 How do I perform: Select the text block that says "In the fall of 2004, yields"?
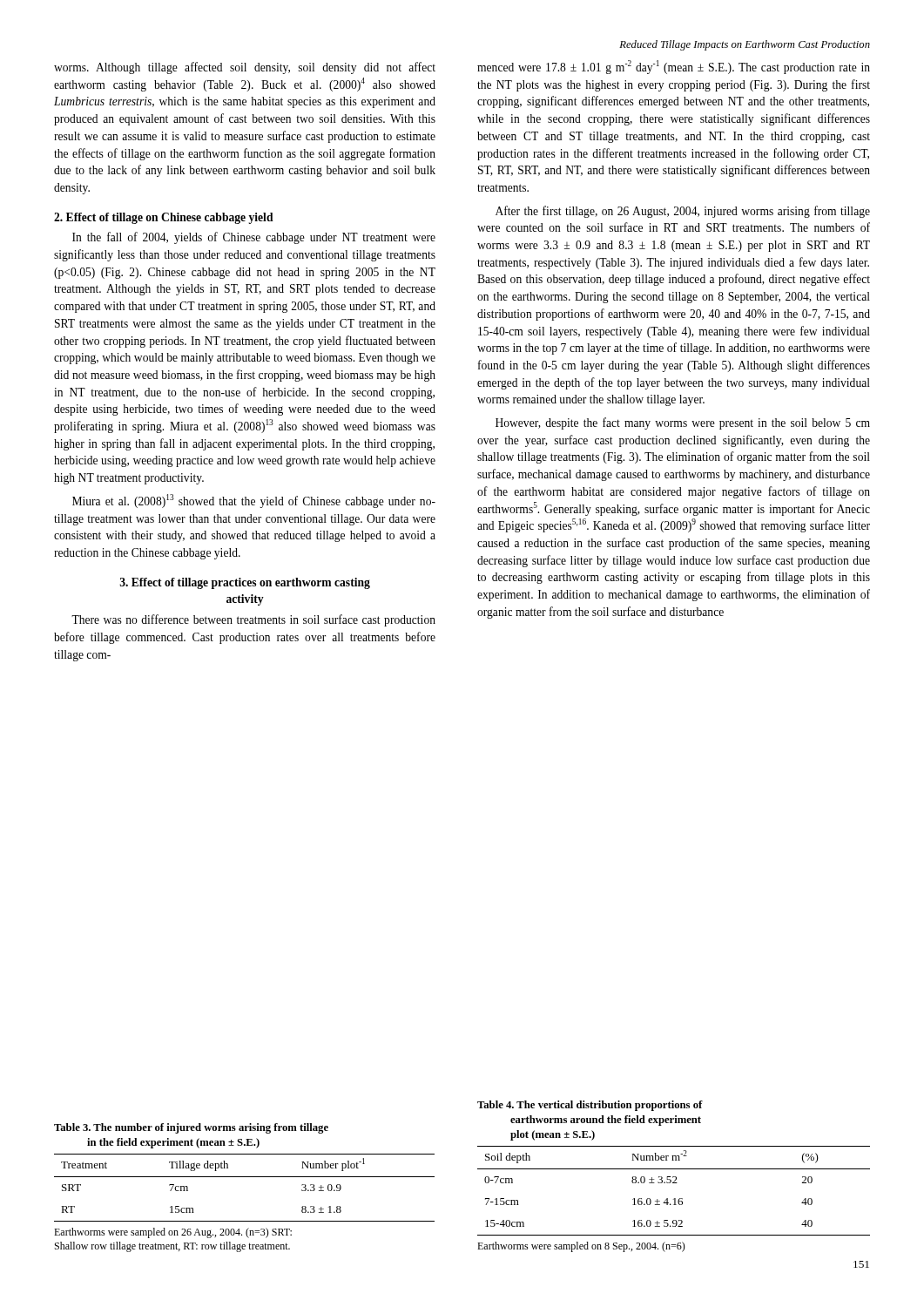[x=245, y=396]
